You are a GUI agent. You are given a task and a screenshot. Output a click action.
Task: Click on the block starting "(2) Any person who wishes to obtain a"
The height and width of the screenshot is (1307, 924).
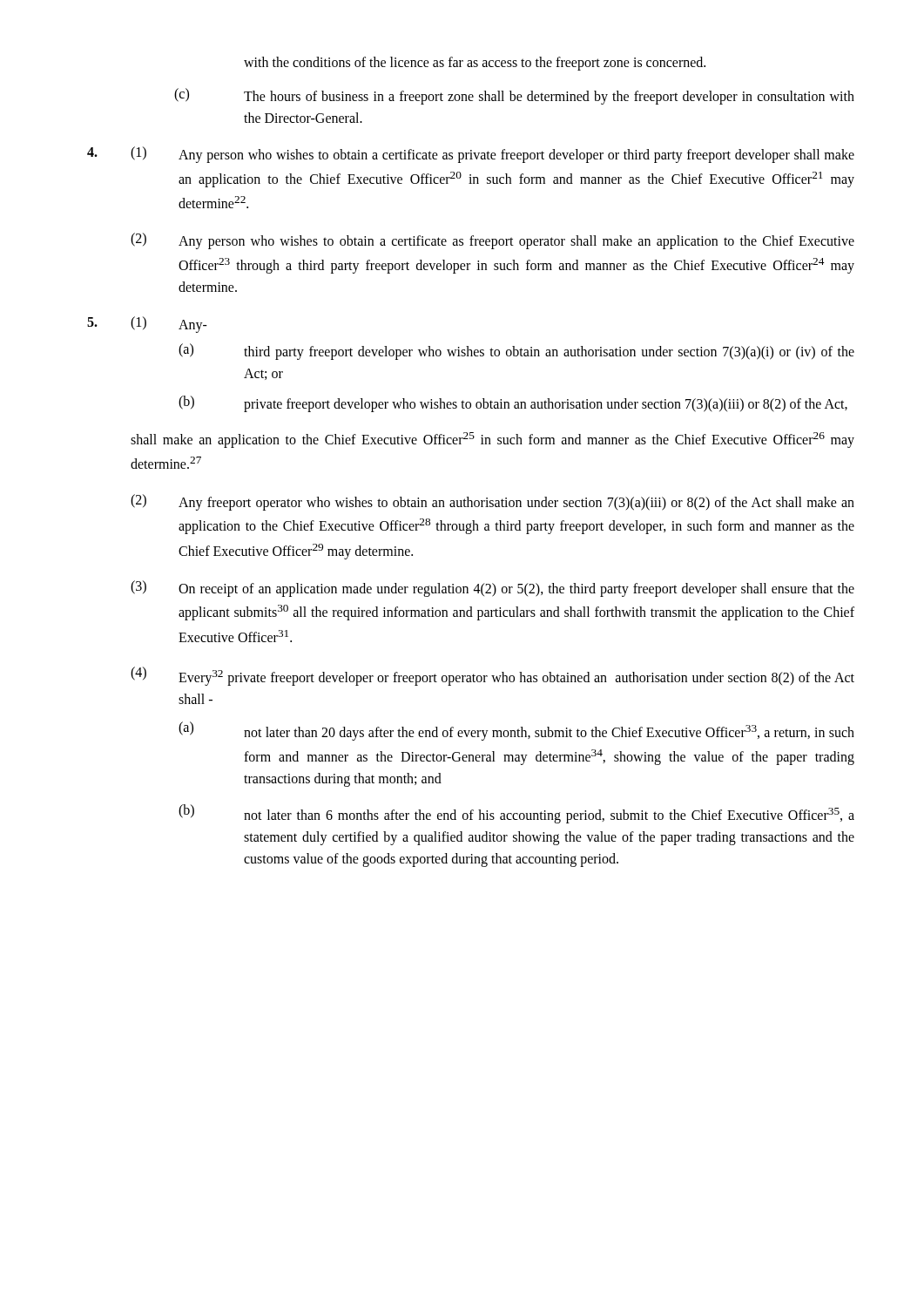(x=471, y=265)
